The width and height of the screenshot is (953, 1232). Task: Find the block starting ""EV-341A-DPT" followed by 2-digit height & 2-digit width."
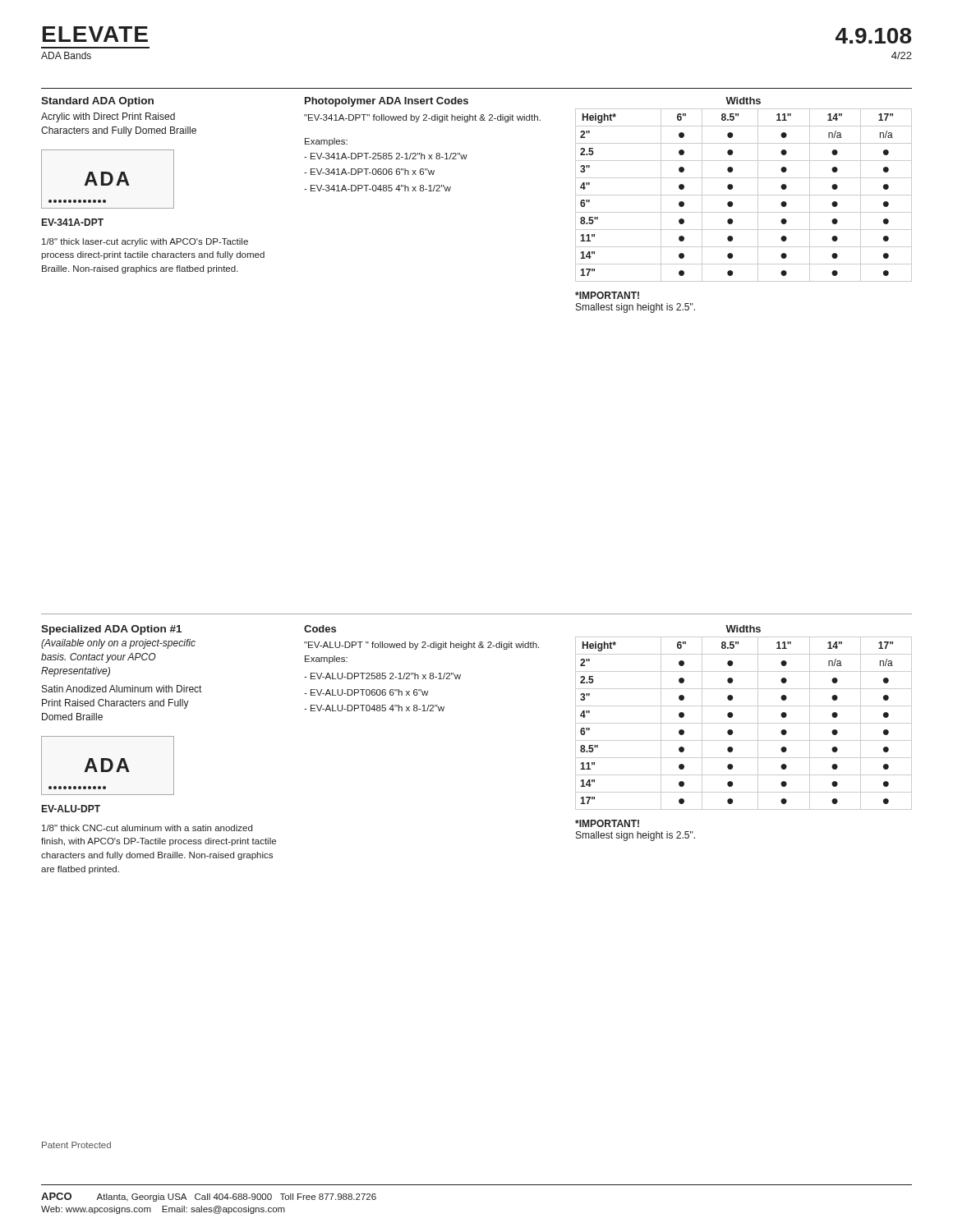(423, 117)
